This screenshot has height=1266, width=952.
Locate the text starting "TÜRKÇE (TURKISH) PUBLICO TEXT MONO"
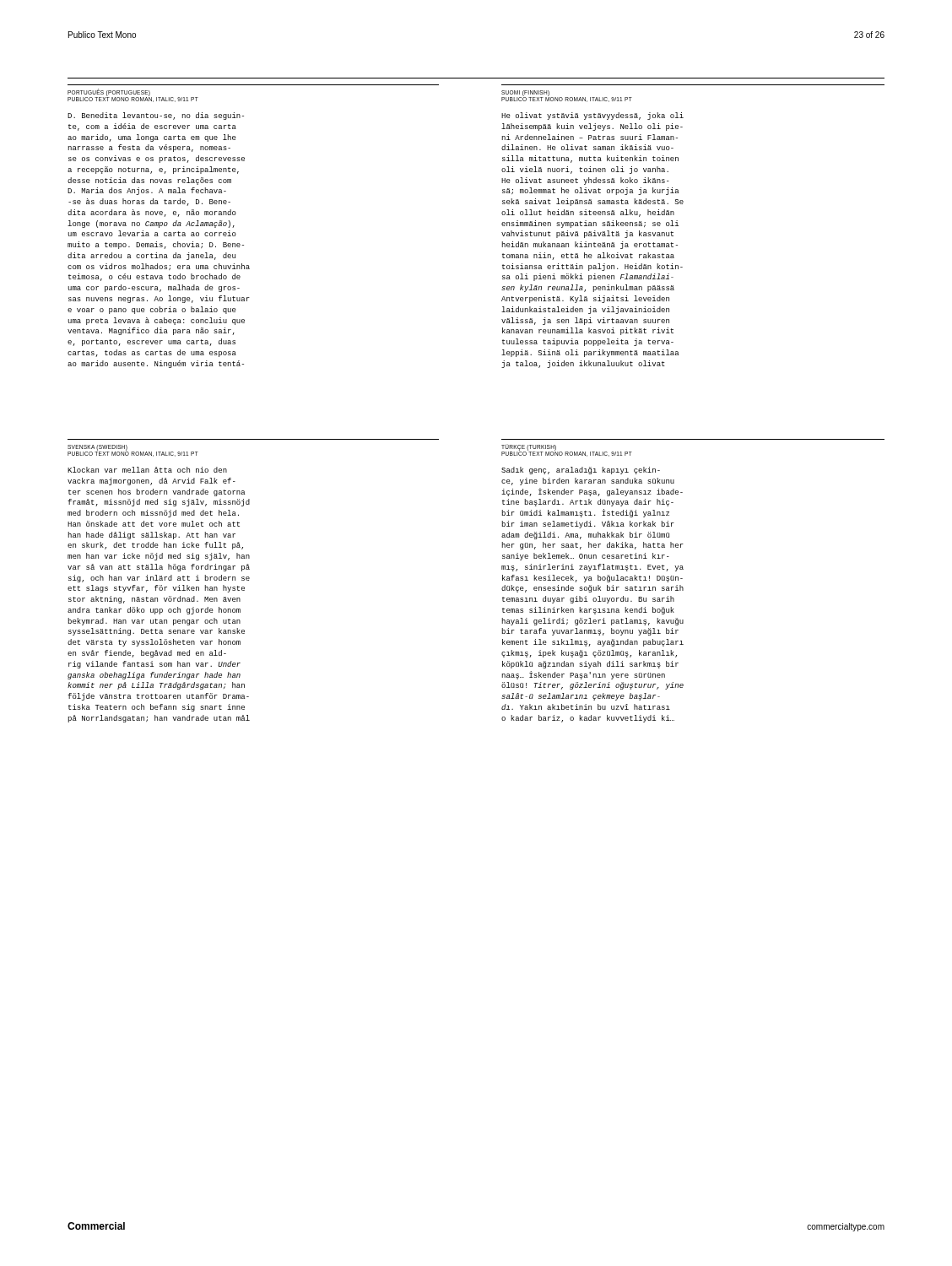693,450
